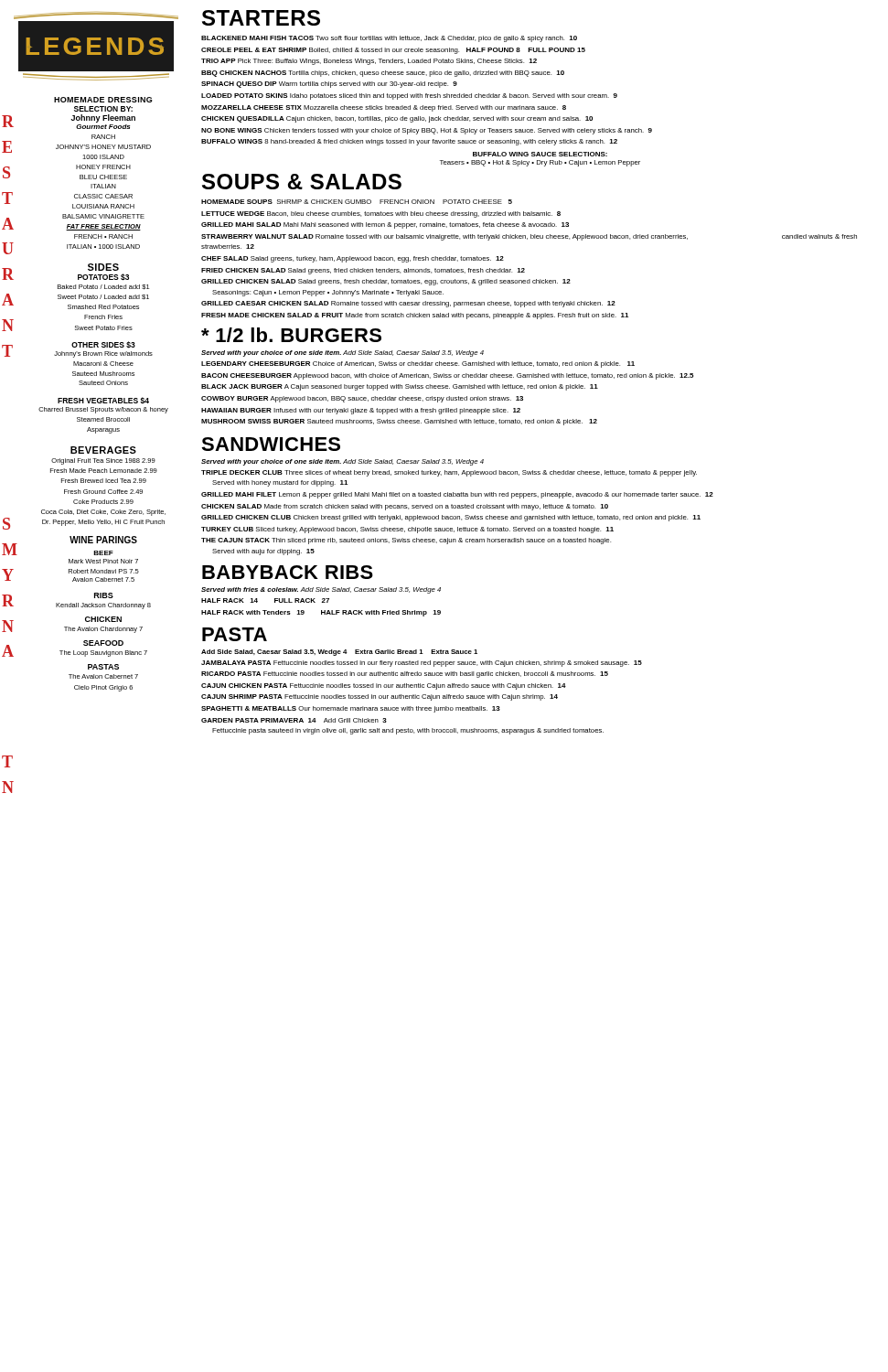Point to the block beginning "WINE PARINGS BEEF Mark"
The width and height of the screenshot is (888, 1372).
(x=103, y=559)
